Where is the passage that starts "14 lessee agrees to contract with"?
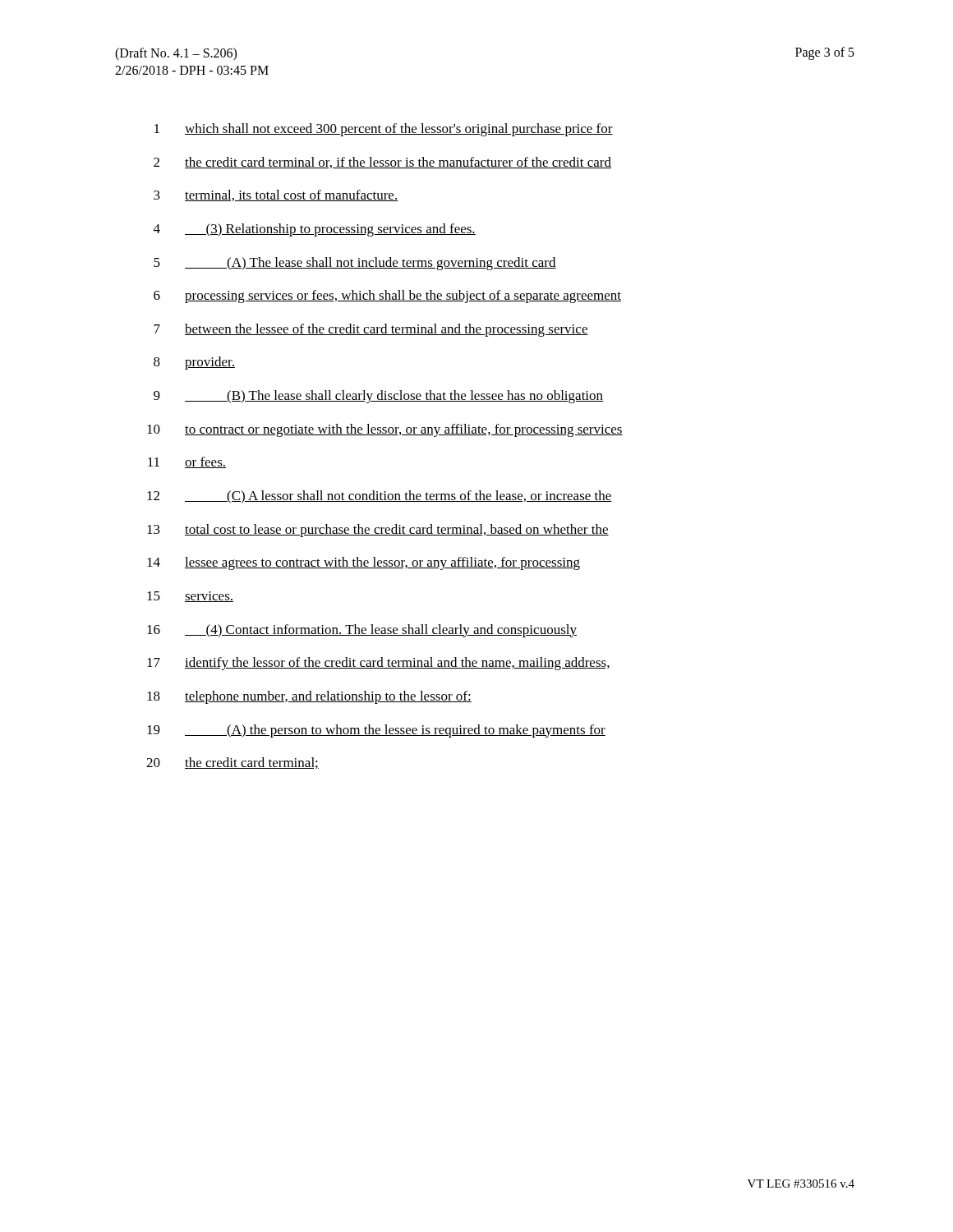This screenshot has height=1232, width=953. tap(485, 563)
